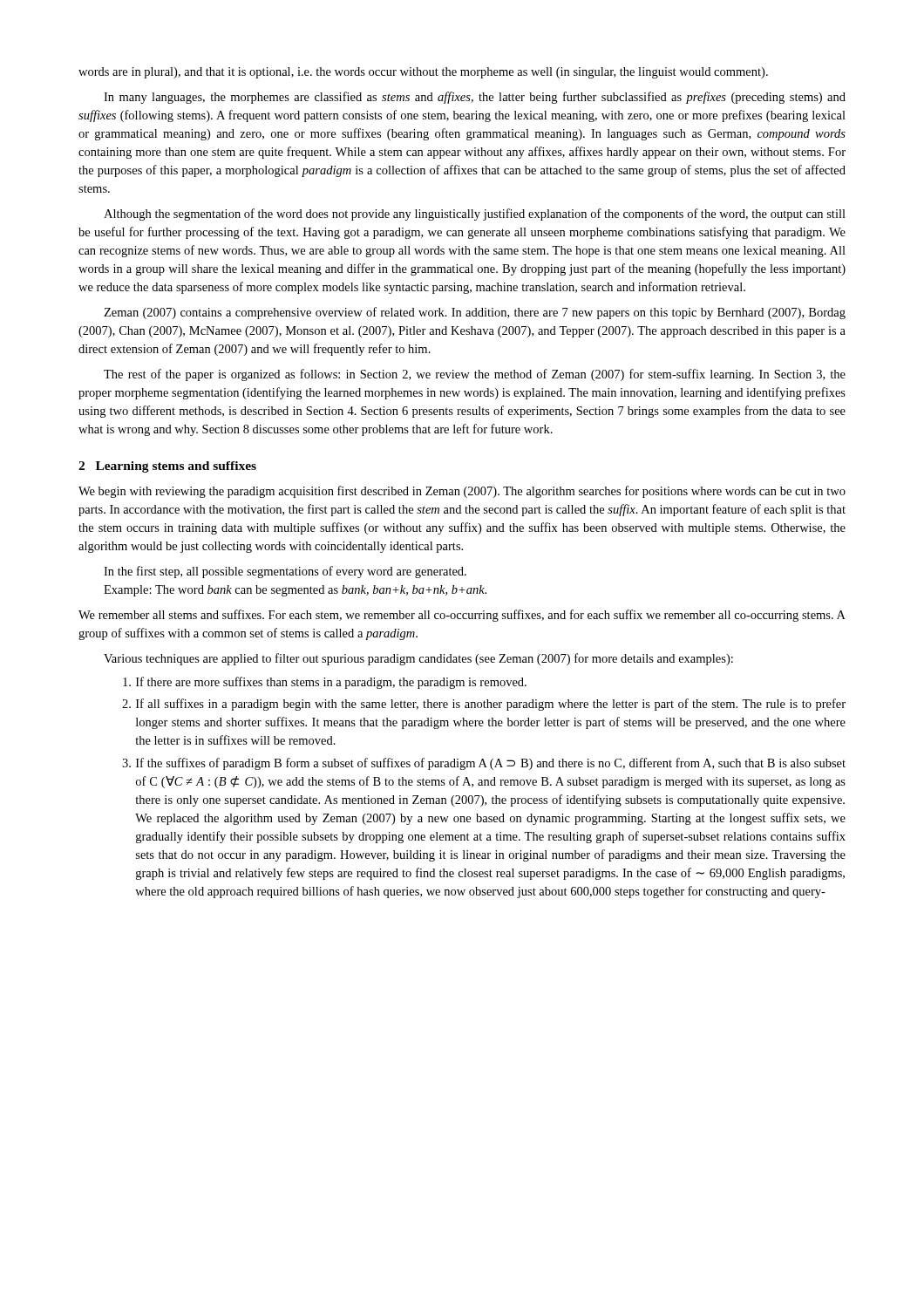Find the block on this page that starts "2. If all suffixes in a paradigm"
Screen dimensions: 1308x924
[x=462, y=723]
